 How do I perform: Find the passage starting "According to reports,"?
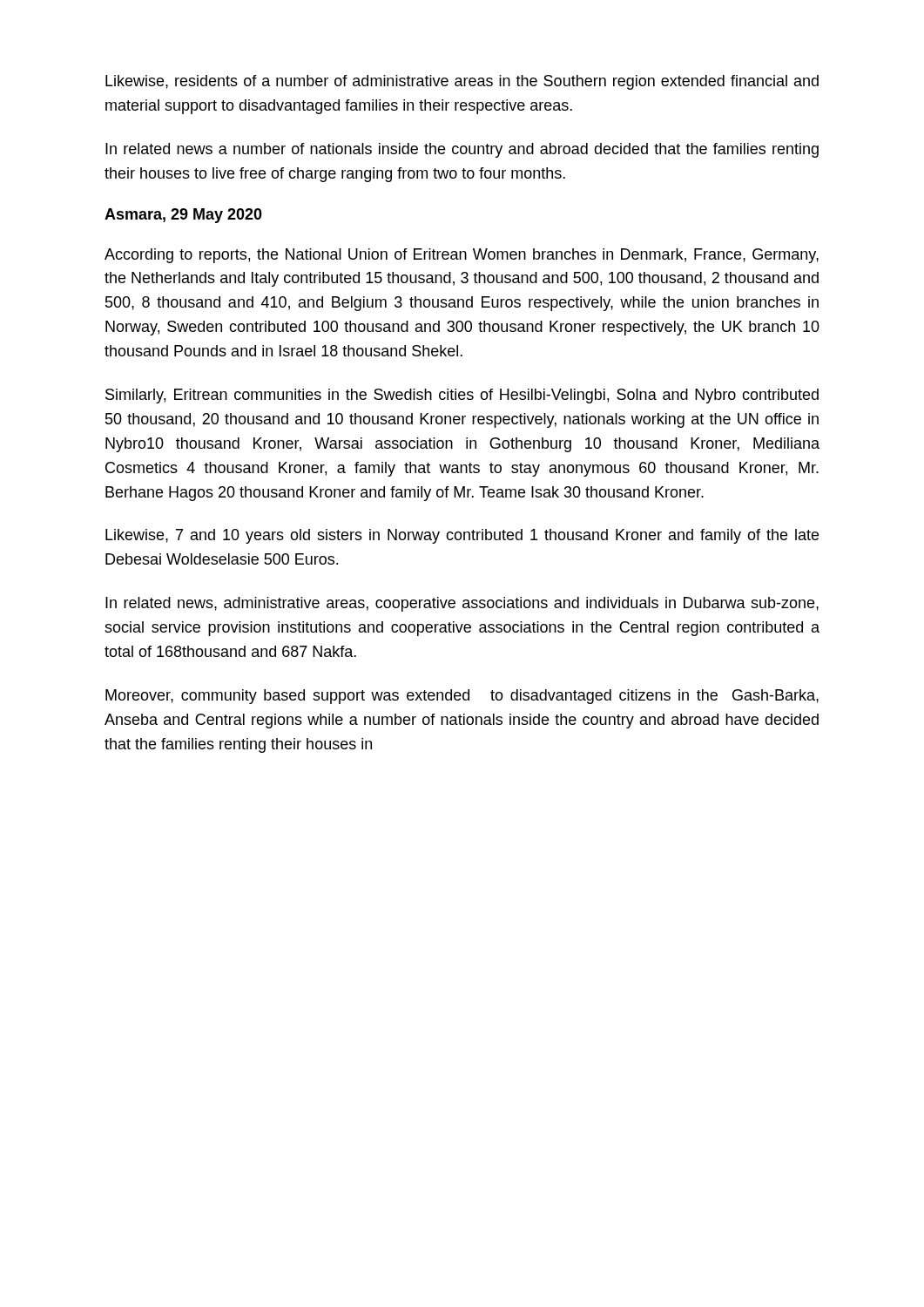[x=462, y=303]
